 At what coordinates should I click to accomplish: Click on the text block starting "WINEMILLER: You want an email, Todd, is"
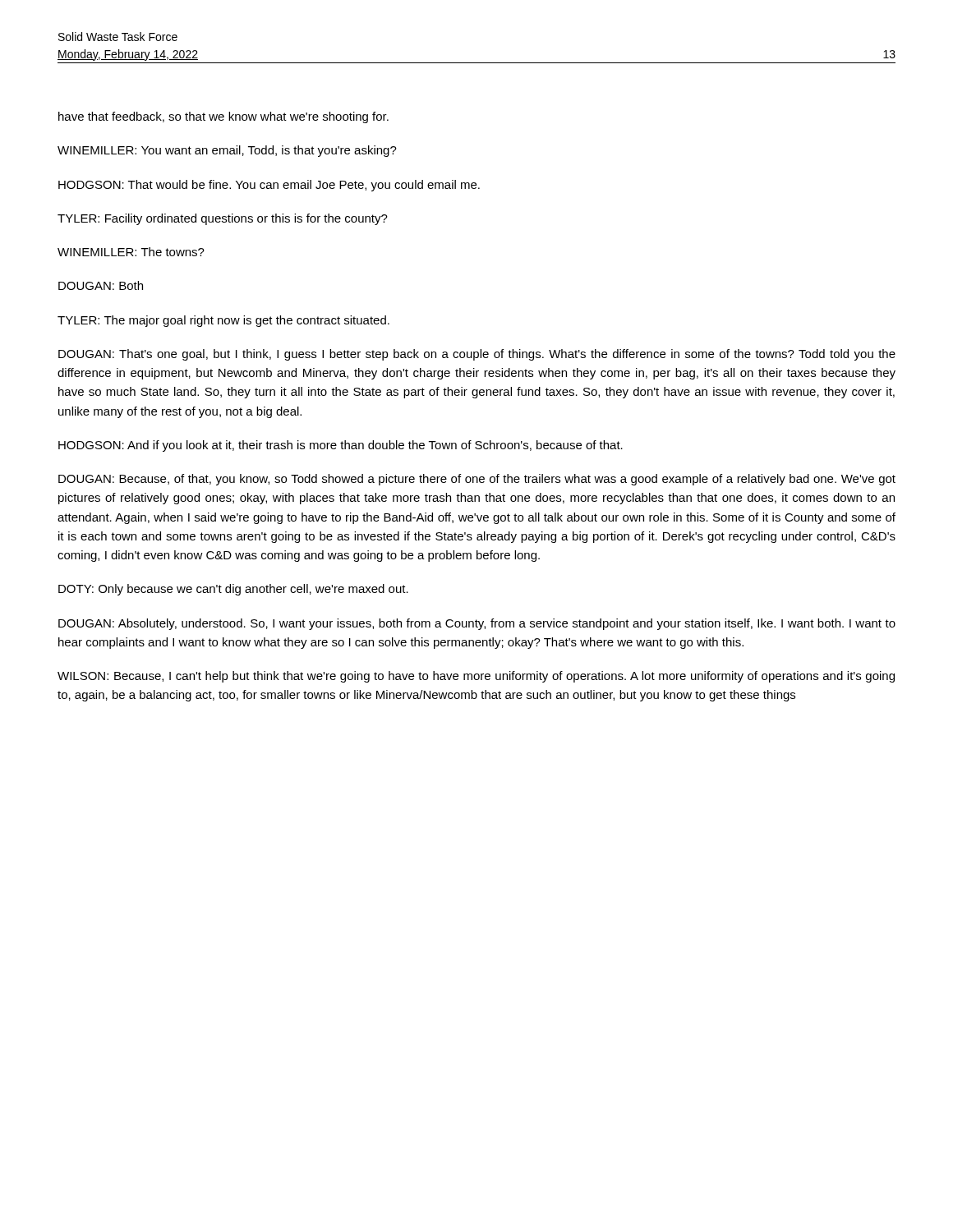(x=227, y=150)
